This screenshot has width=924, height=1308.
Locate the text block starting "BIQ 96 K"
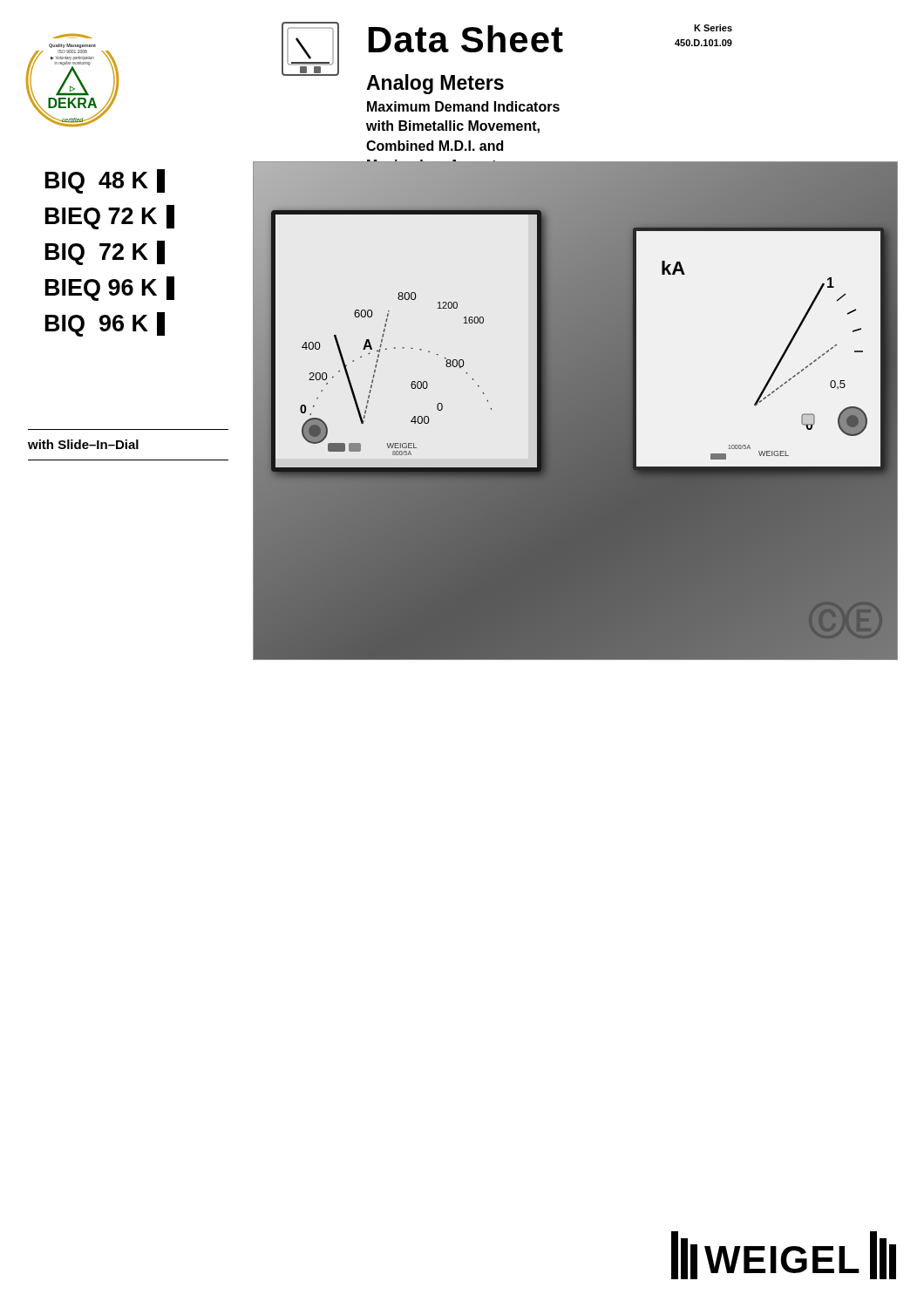click(104, 324)
